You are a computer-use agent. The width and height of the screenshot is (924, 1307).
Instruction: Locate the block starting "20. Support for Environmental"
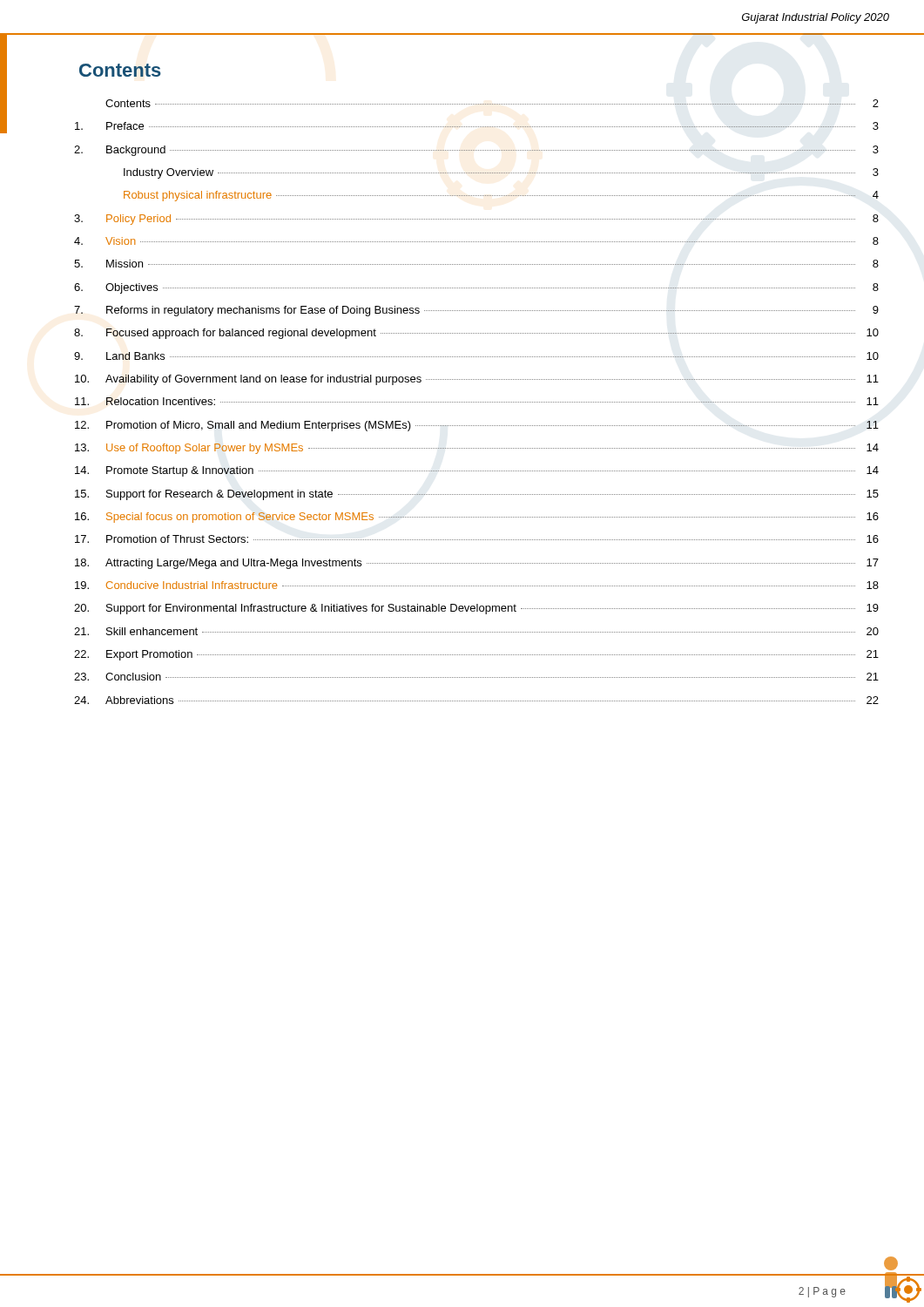[x=476, y=609]
